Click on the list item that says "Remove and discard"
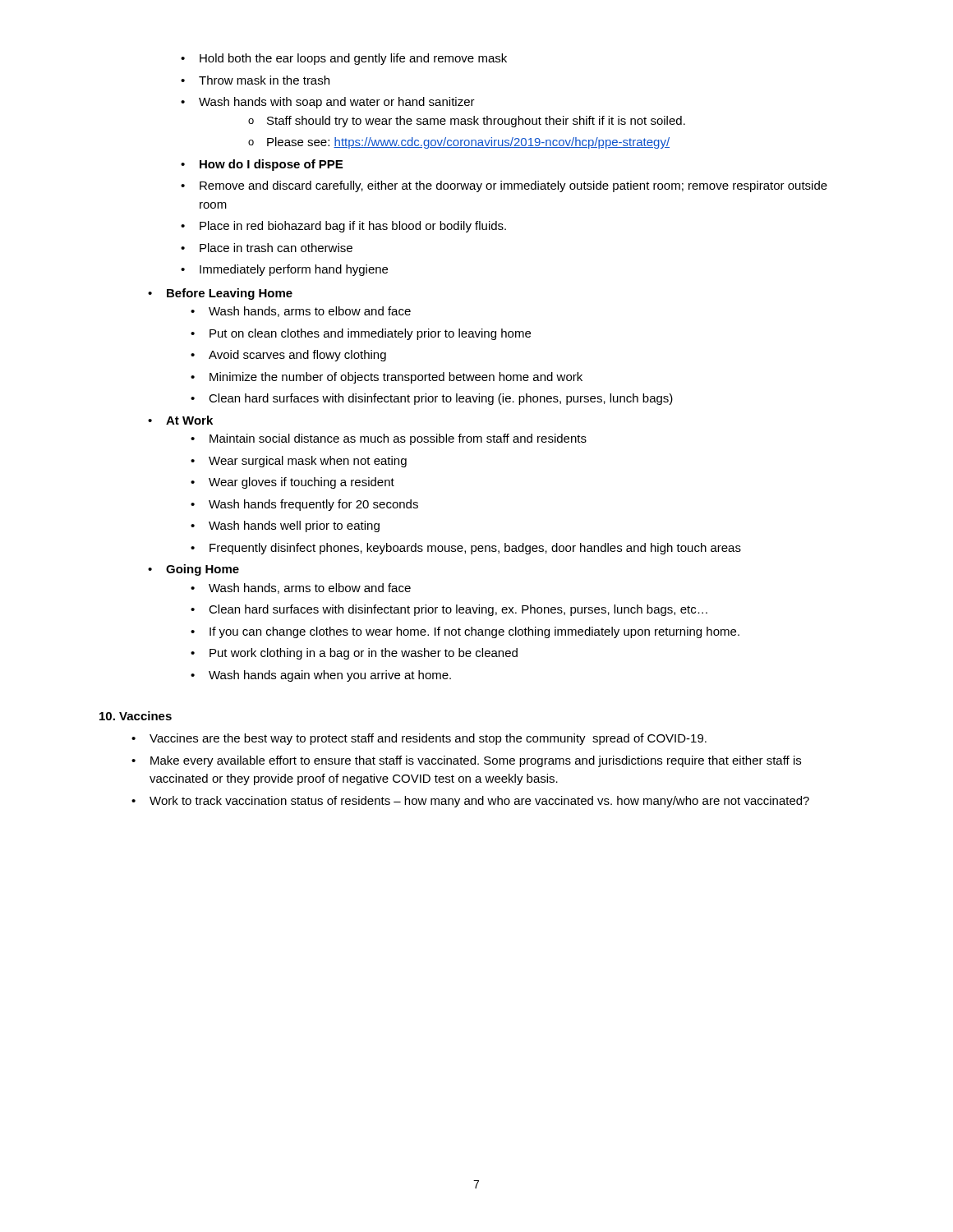 point(518,195)
